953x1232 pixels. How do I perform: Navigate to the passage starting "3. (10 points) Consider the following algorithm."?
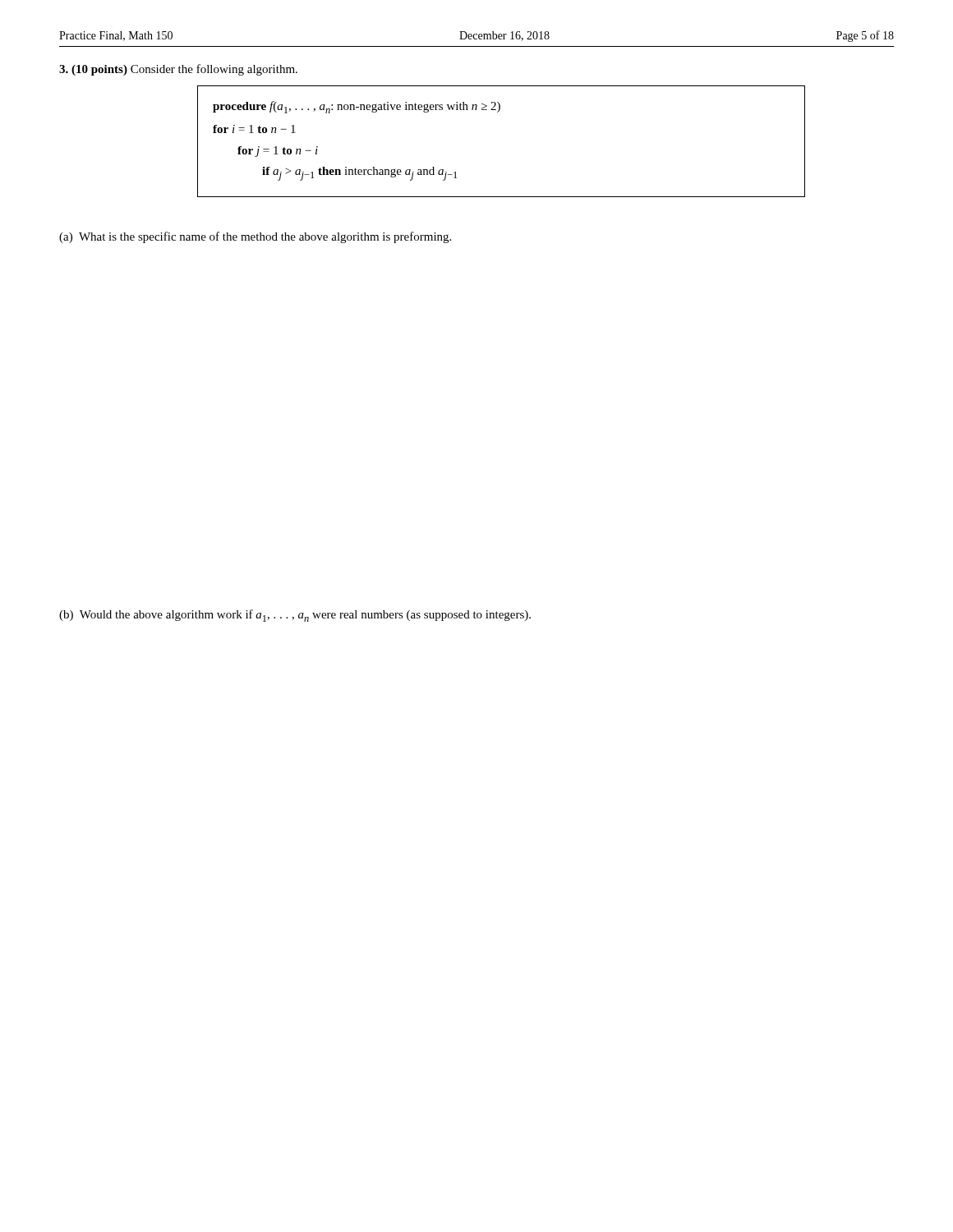pyautogui.click(x=179, y=69)
